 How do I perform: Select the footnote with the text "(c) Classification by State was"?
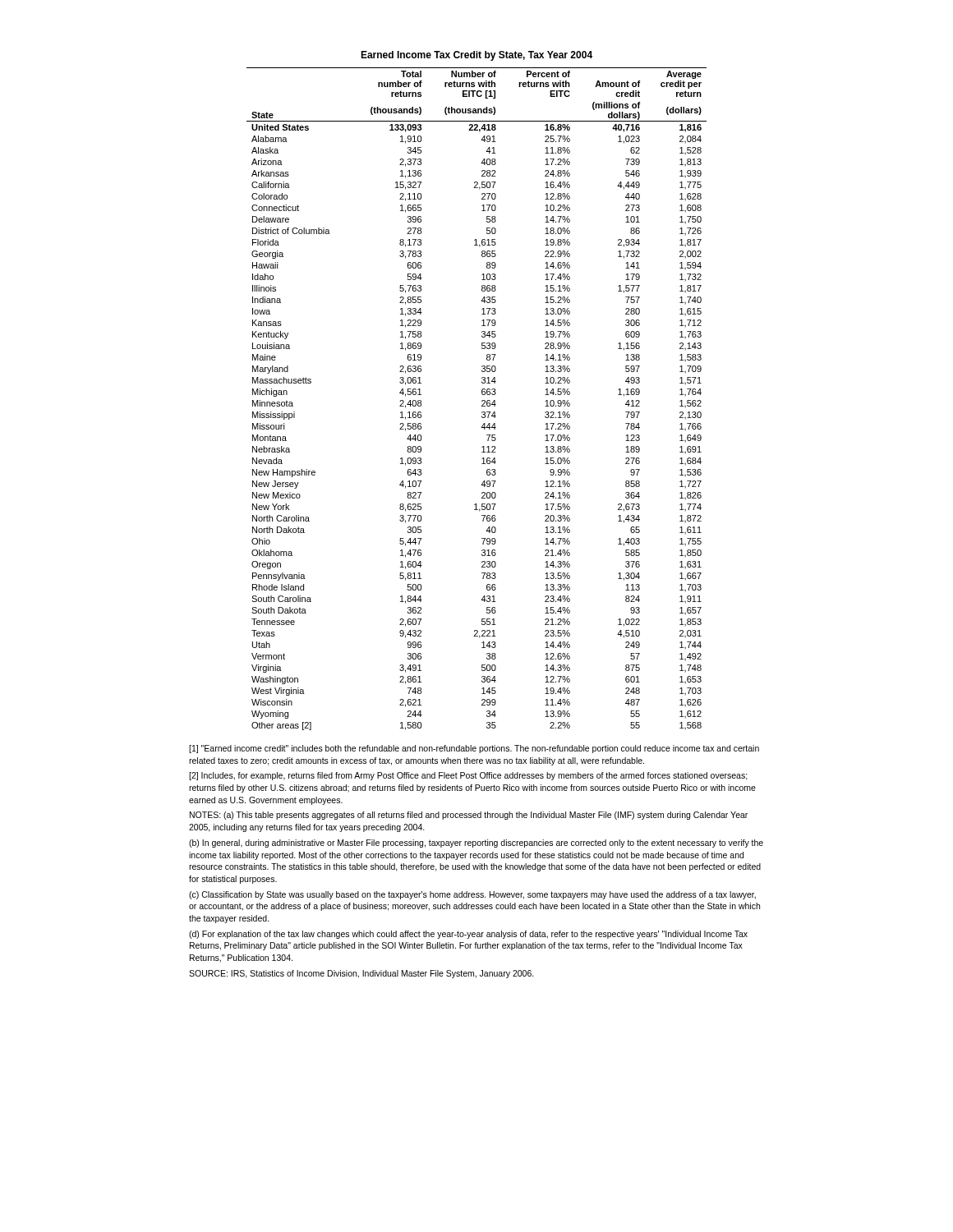pyautogui.click(x=475, y=906)
